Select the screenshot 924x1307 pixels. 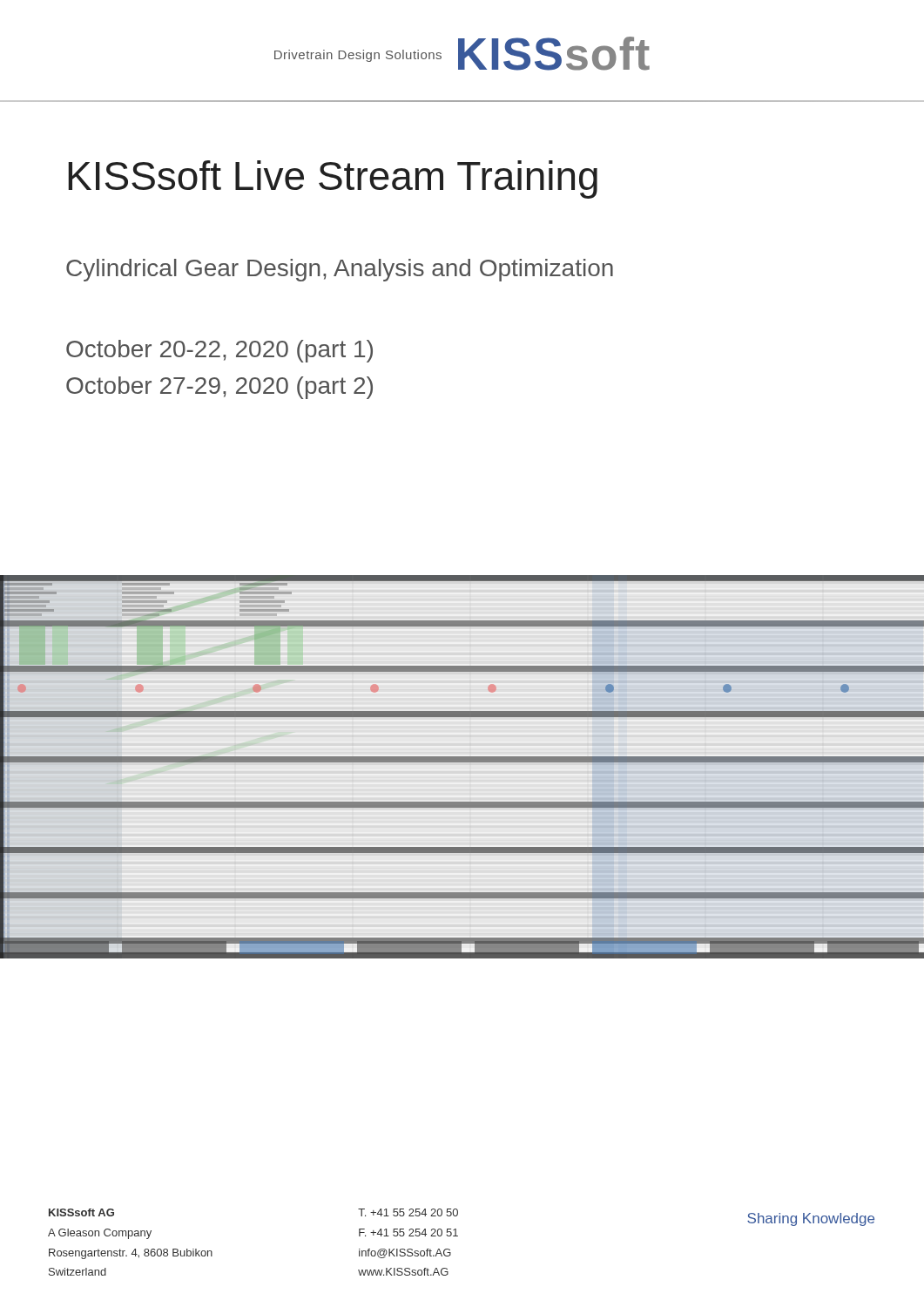462,767
